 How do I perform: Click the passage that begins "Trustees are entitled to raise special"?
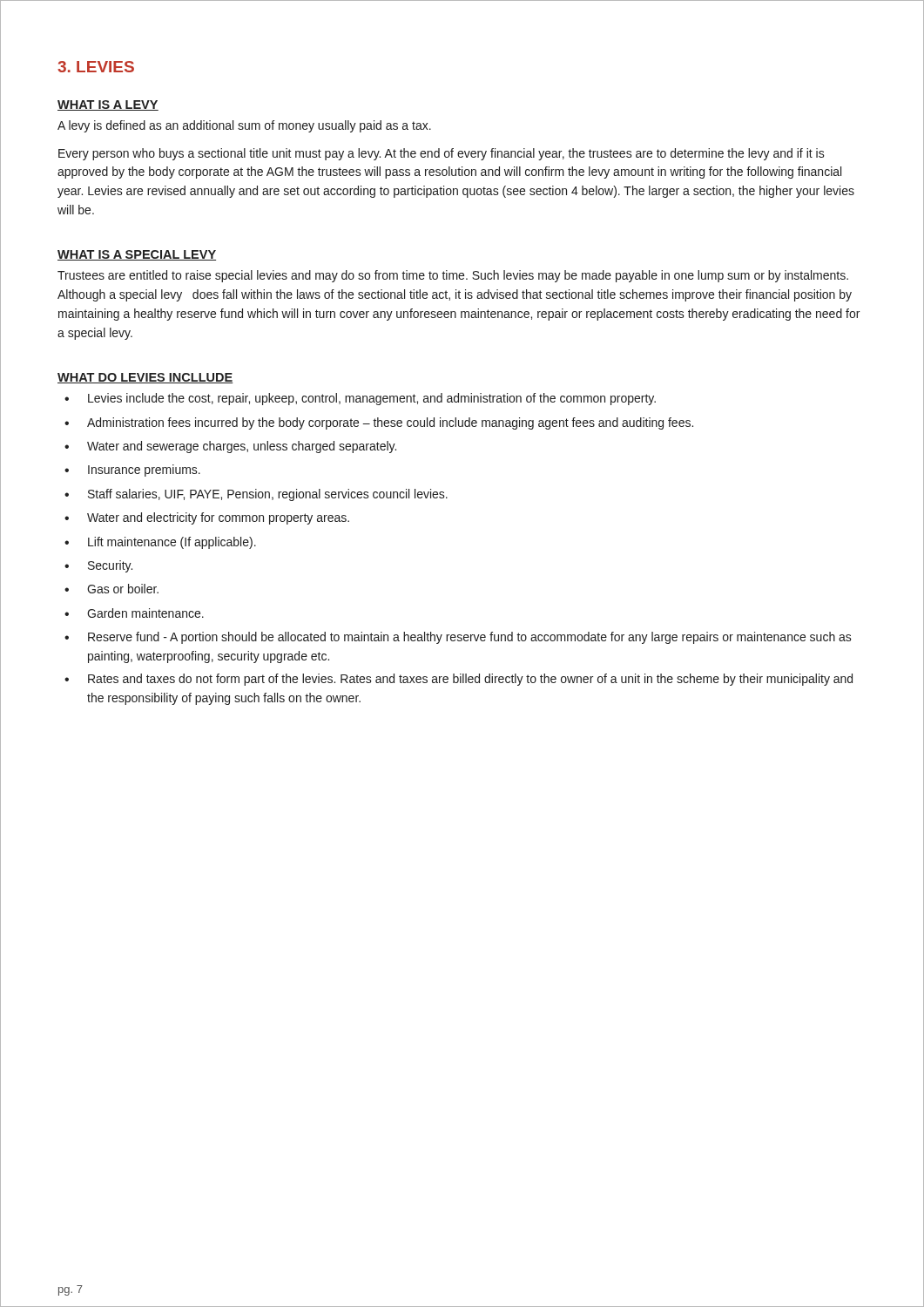pos(459,304)
